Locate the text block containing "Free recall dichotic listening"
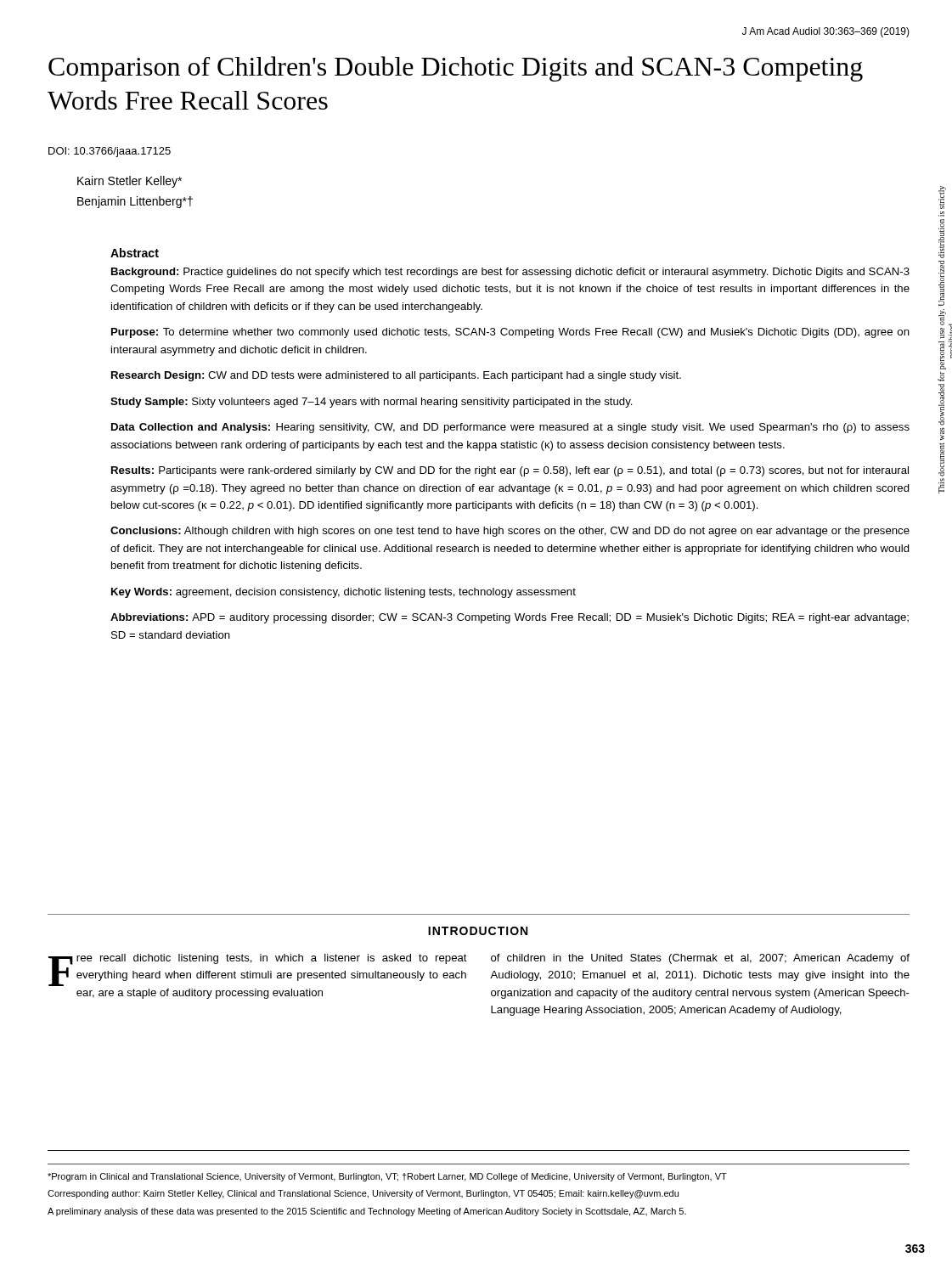The image size is (952, 1274). click(257, 976)
